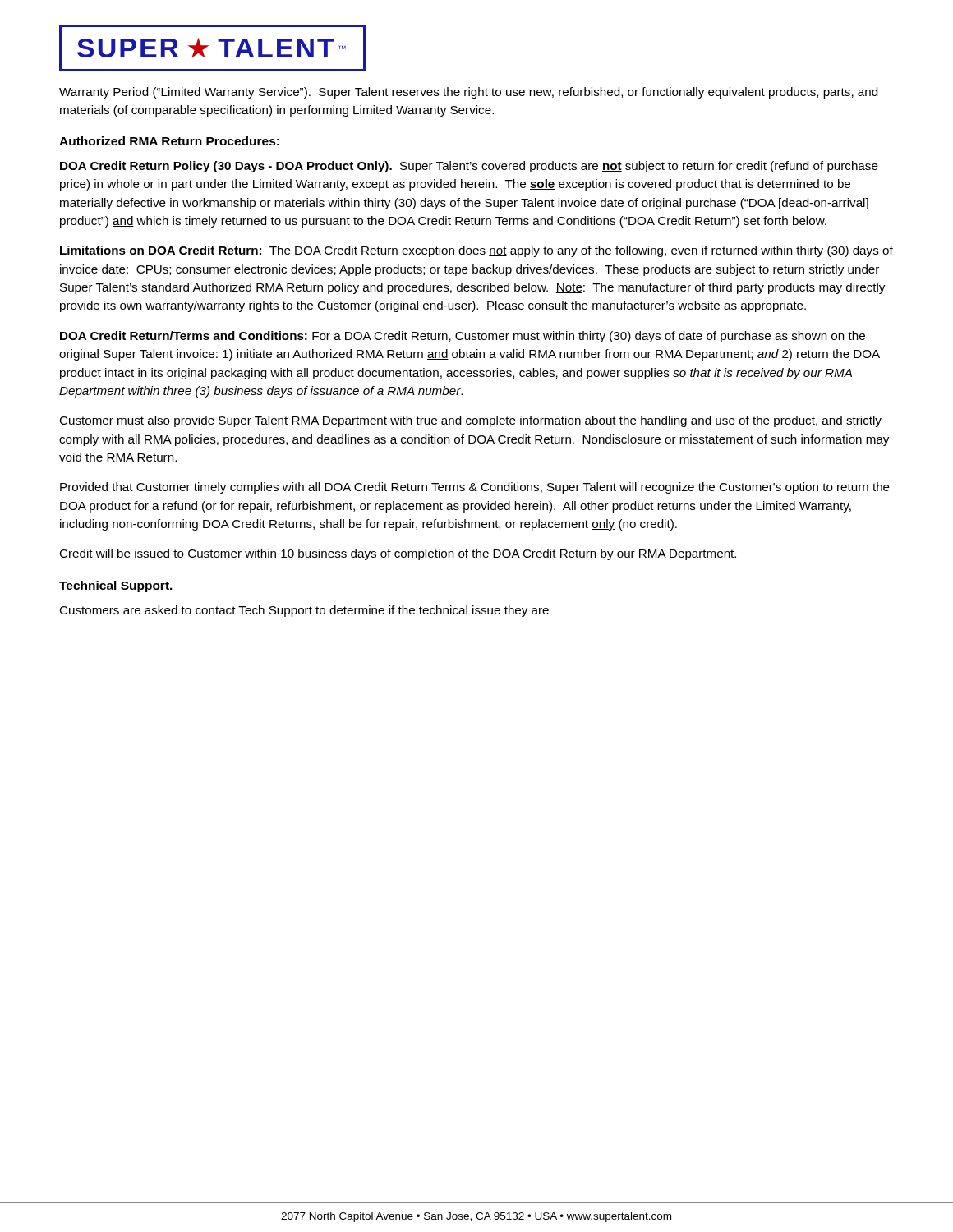Click on the text block with the text "Customers are asked to contact Tech Support"
The image size is (953, 1232).
tap(304, 610)
